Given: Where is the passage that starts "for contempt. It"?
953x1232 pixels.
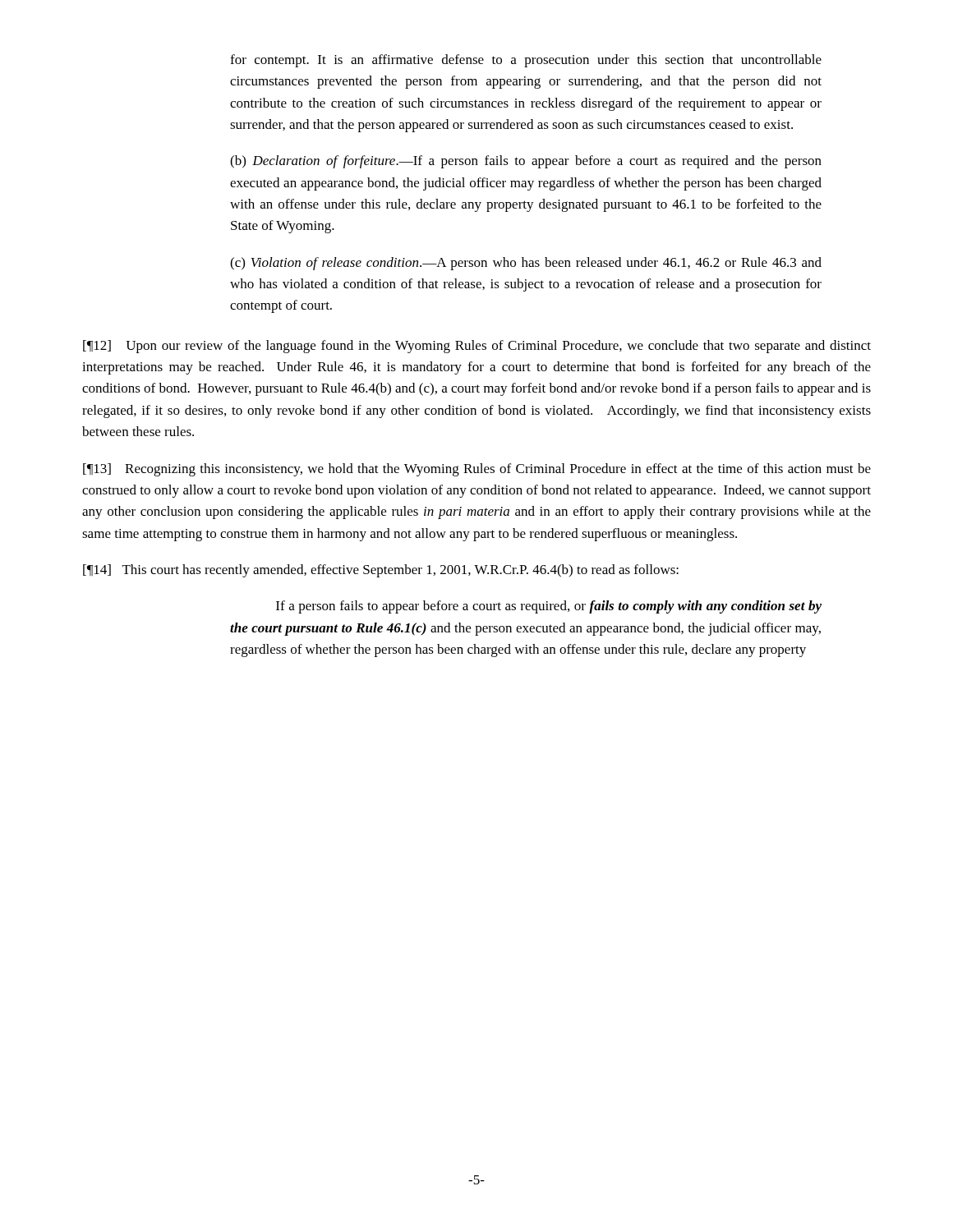Looking at the screenshot, I should point(526,92).
